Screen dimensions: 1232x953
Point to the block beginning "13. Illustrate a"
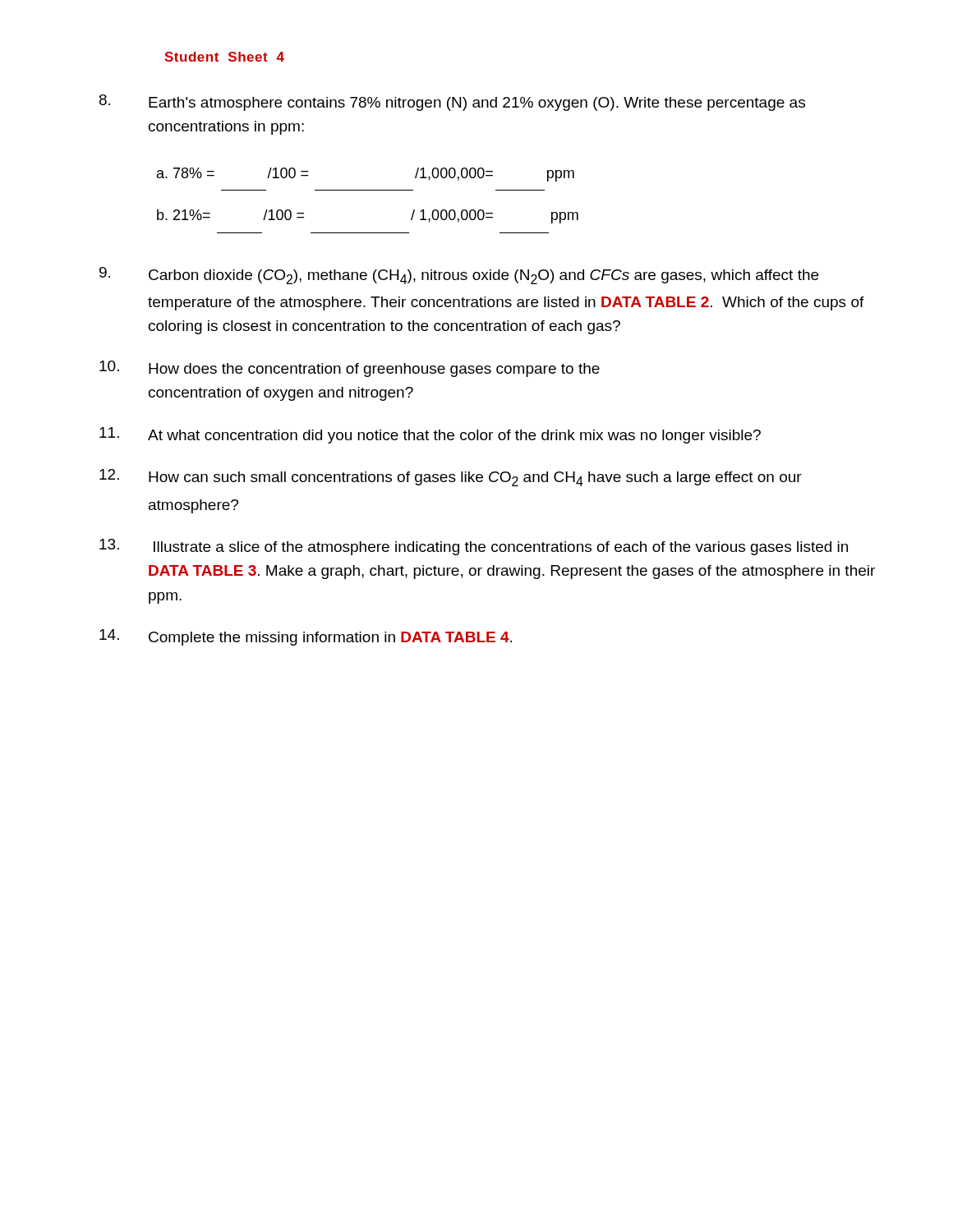(493, 571)
